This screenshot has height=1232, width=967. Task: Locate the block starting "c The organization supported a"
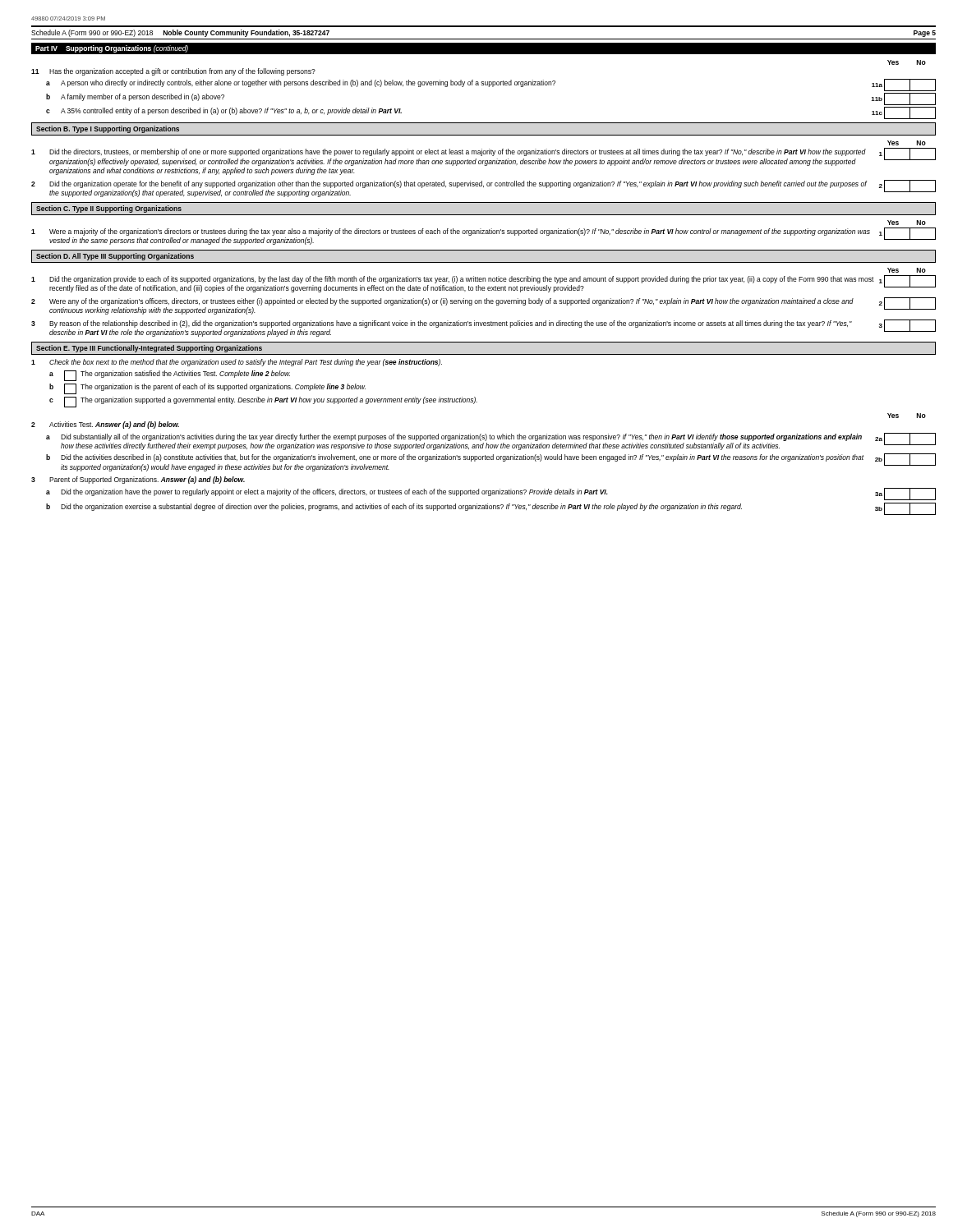click(x=263, y=402)
